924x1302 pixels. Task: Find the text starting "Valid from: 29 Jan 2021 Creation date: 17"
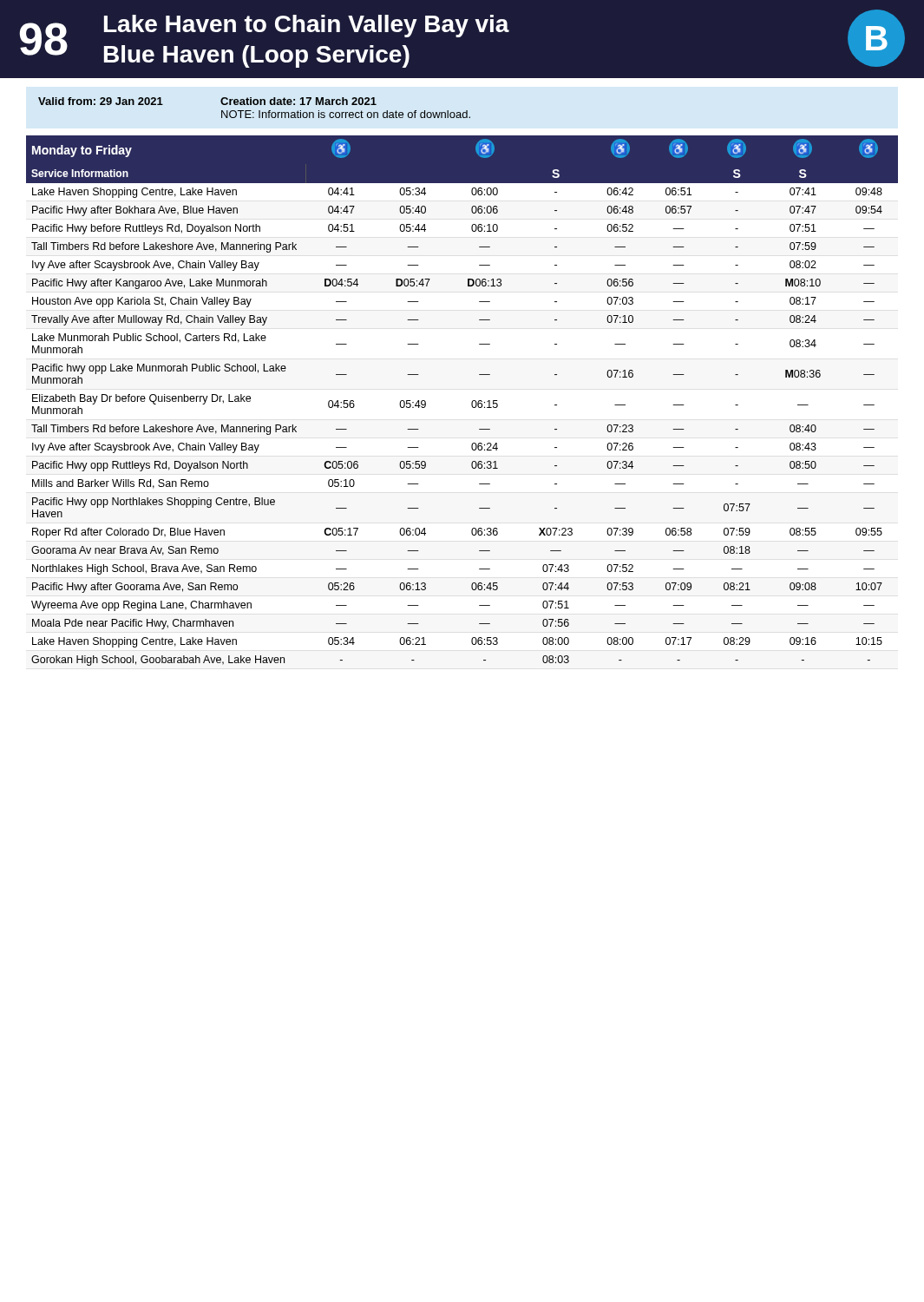(x=255, y=108)
